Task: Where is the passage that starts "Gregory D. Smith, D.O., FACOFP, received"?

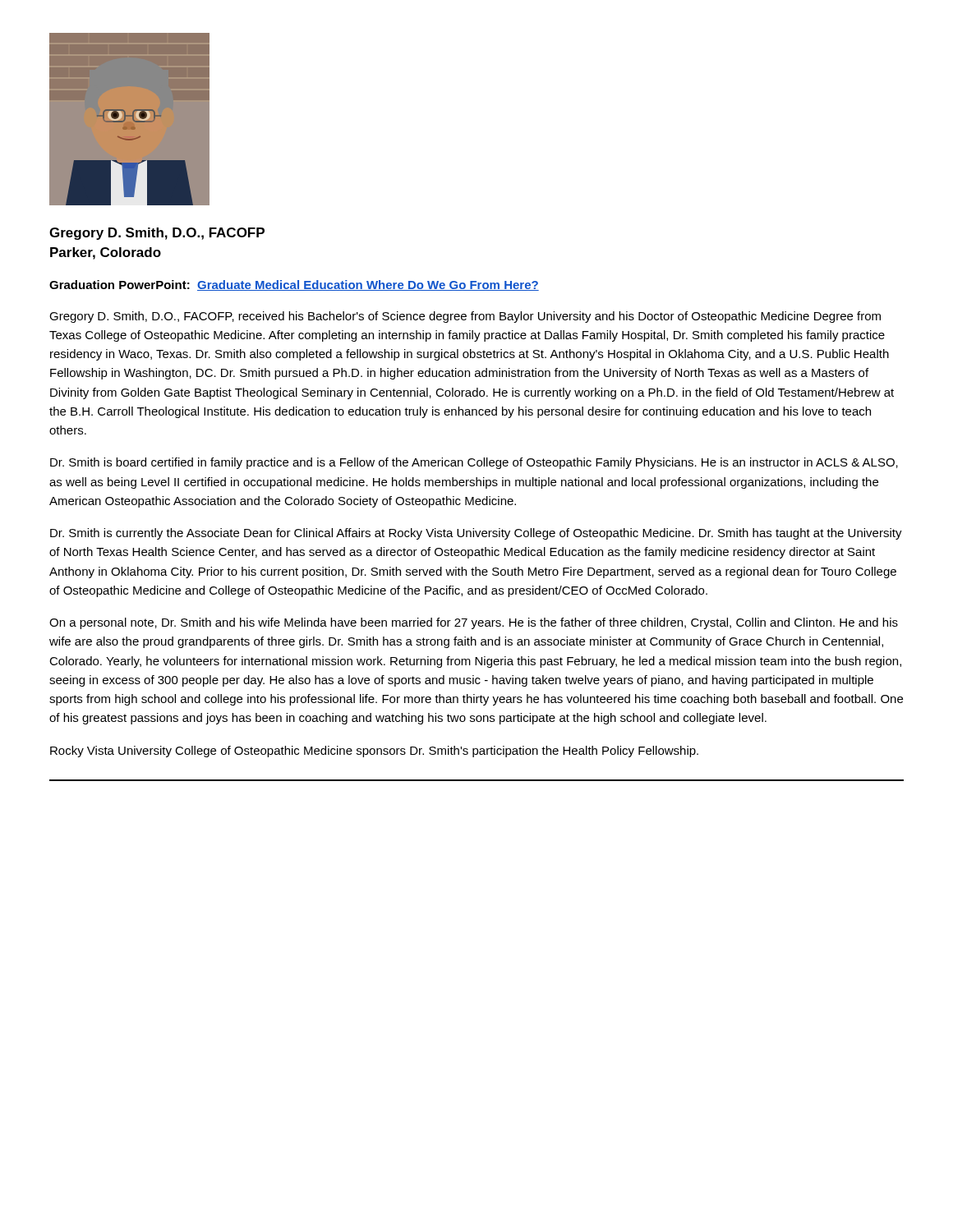Action: click(x=472, y=373)
